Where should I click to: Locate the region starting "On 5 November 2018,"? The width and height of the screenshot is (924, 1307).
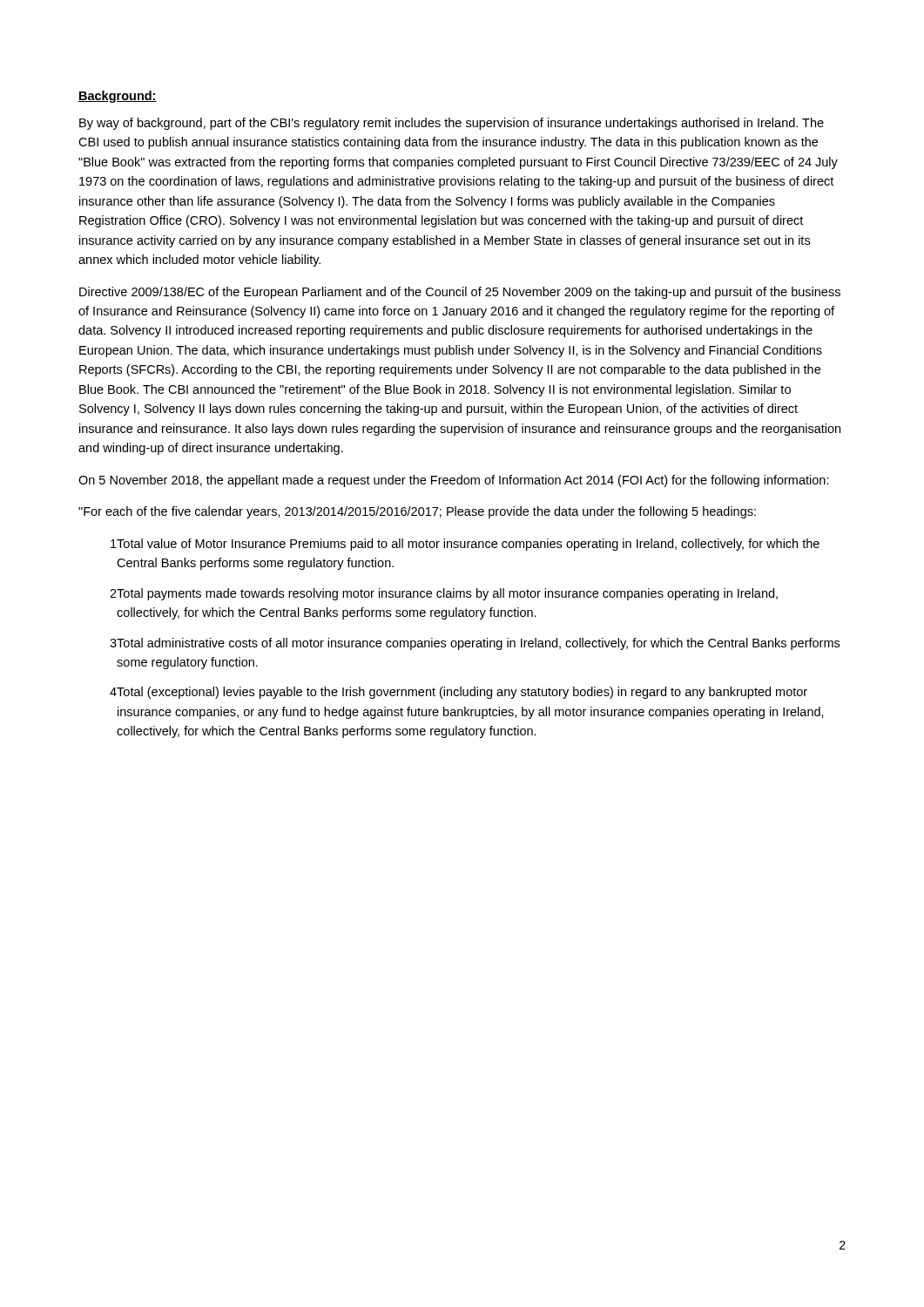click(454, 480)
